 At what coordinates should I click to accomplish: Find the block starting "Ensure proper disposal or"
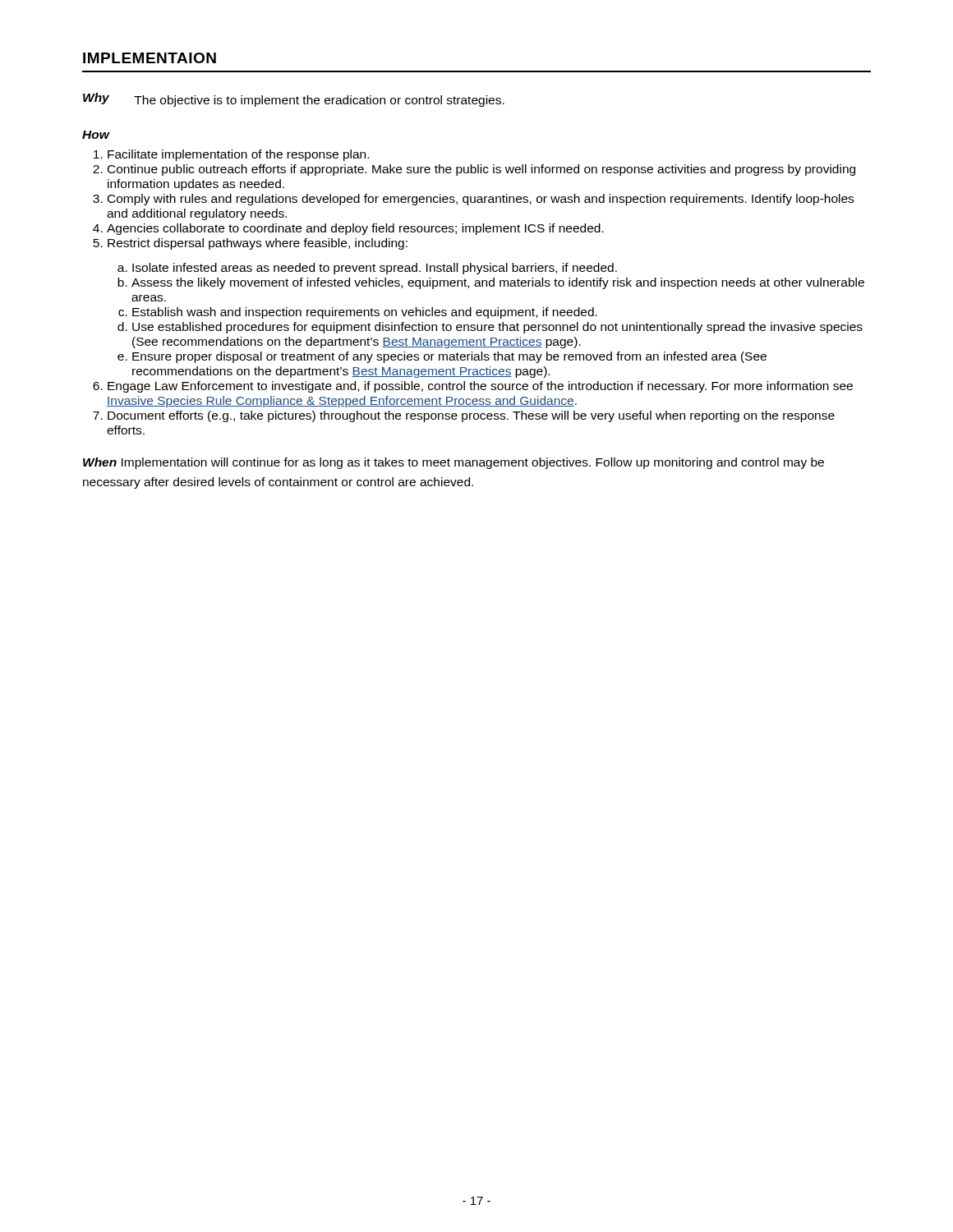pyautogui.click(x=501, y=364)
